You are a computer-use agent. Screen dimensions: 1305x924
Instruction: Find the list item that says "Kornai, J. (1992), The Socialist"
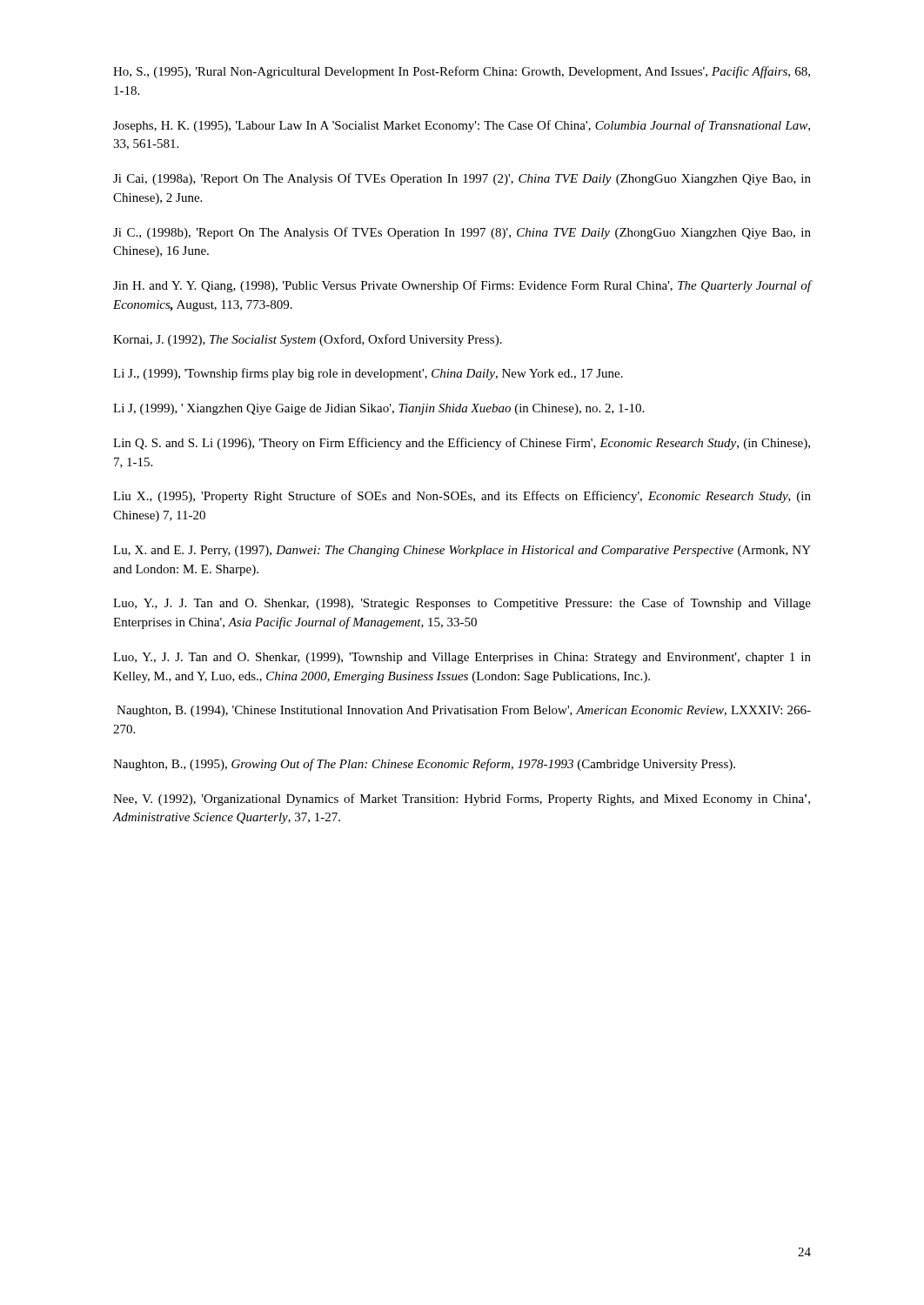point(308,339)
